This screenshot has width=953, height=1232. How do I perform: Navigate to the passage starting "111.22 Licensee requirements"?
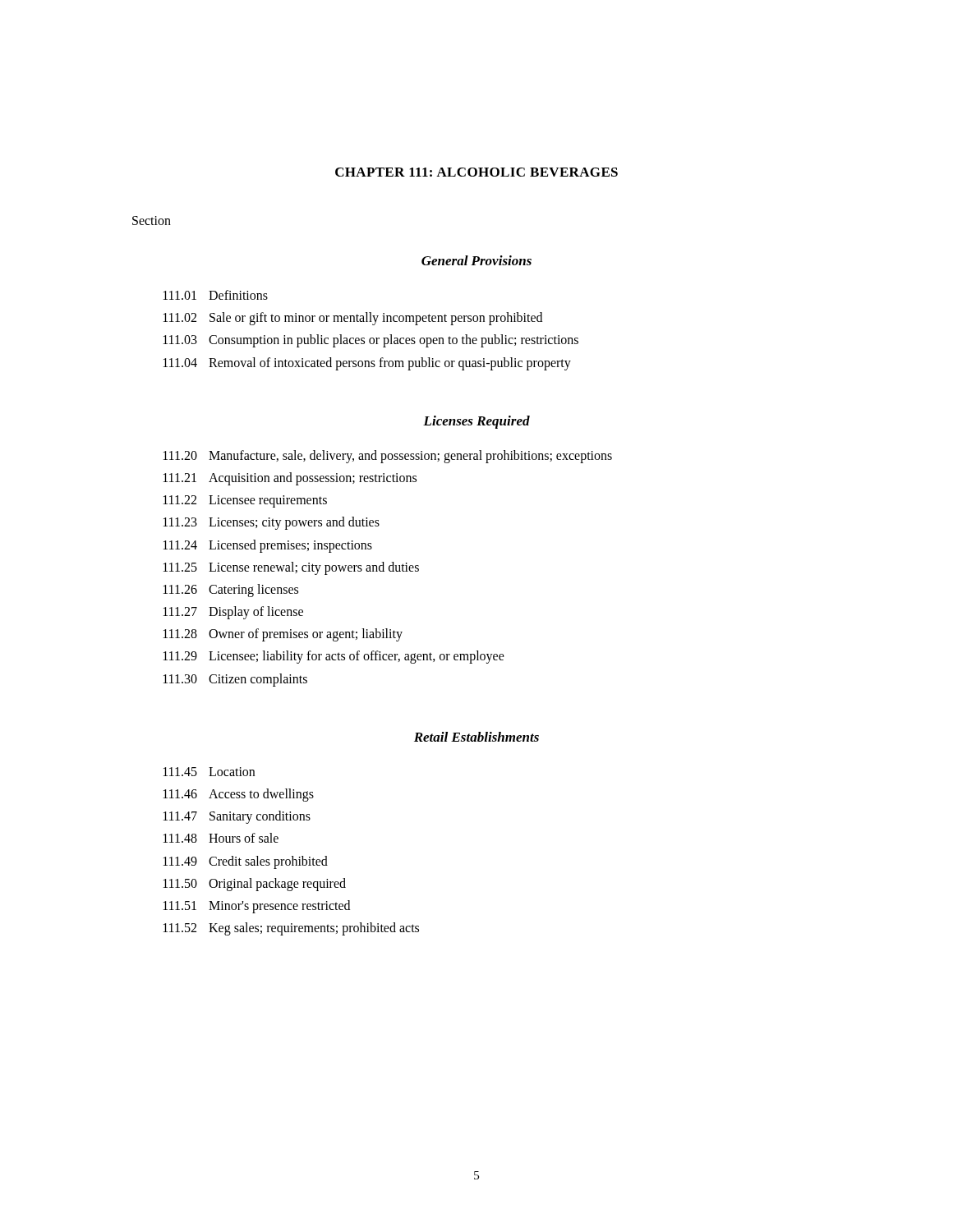tap(245, 501)
